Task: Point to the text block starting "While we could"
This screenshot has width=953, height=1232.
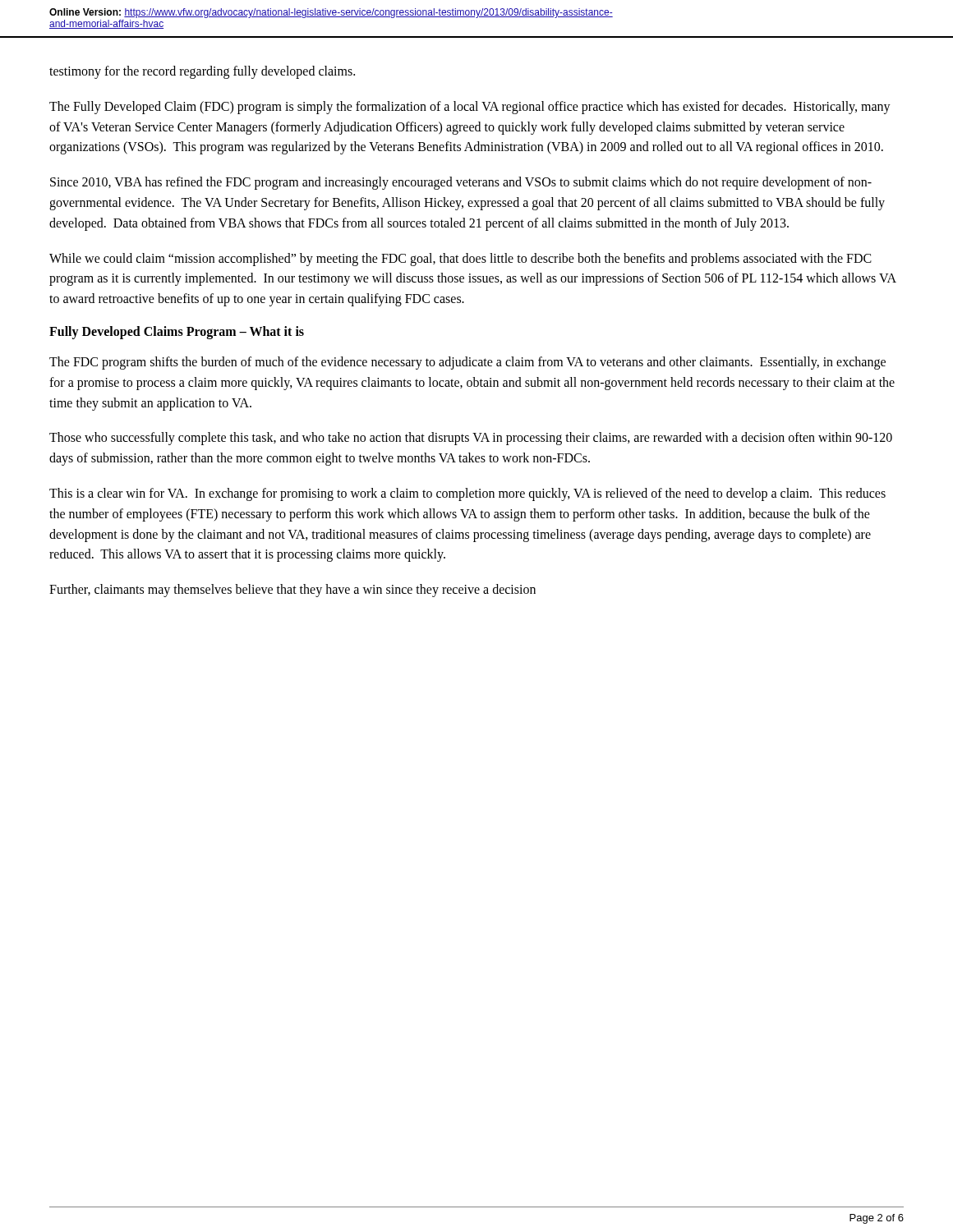Action: (x=472, y=278)
